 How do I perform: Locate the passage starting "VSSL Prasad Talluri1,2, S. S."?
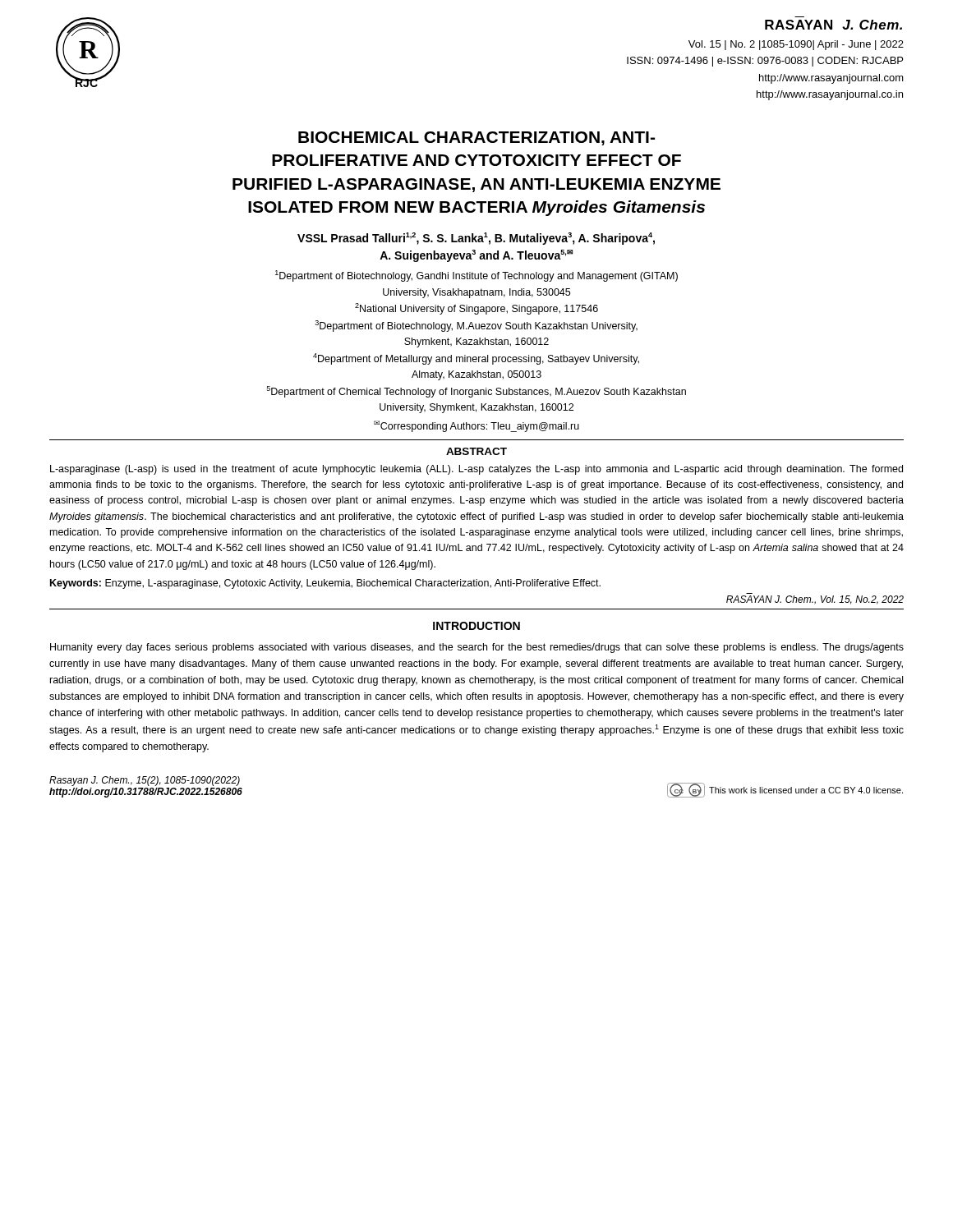[x=476, y=248]
